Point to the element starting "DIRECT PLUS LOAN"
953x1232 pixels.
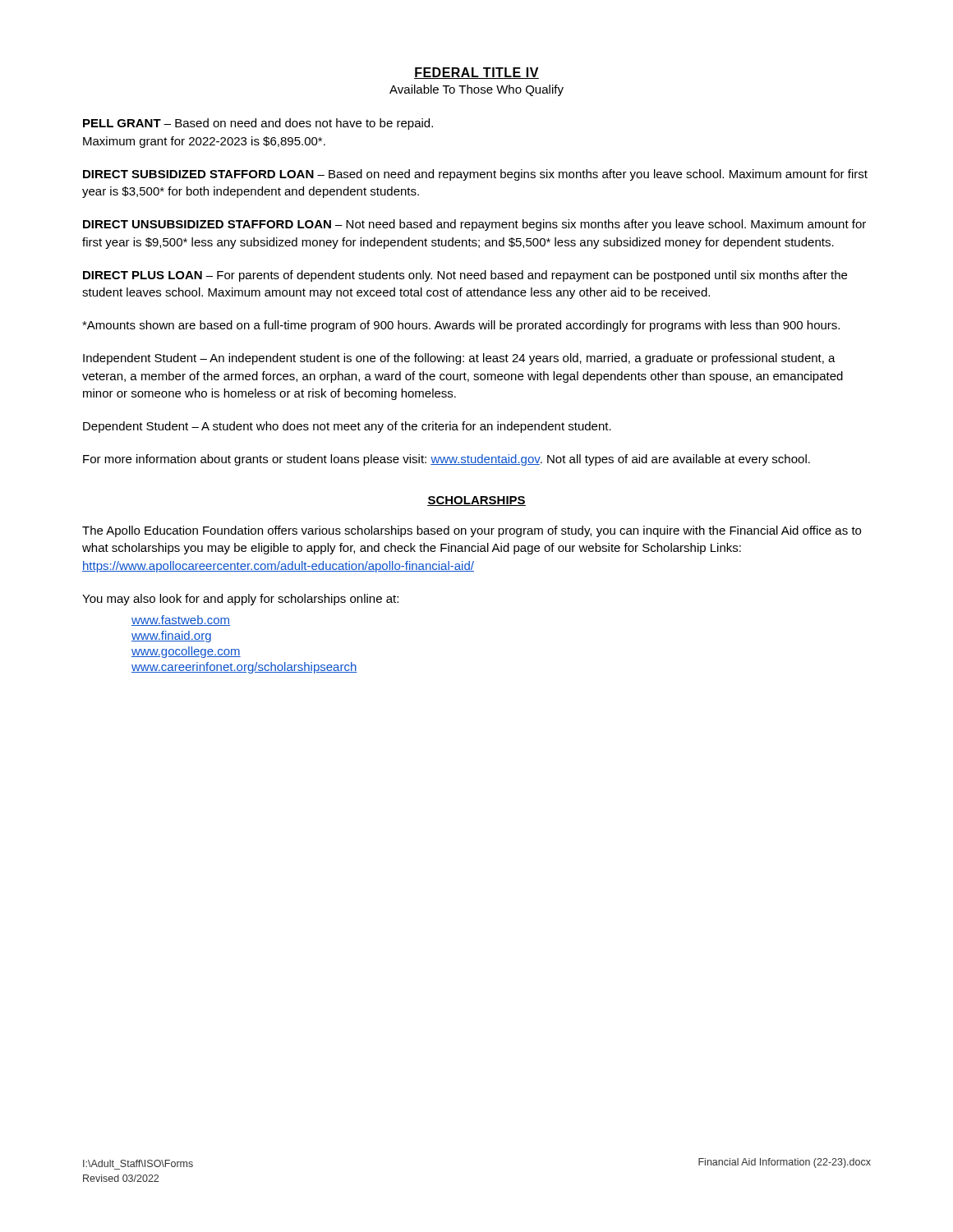[x=465, y=283]
